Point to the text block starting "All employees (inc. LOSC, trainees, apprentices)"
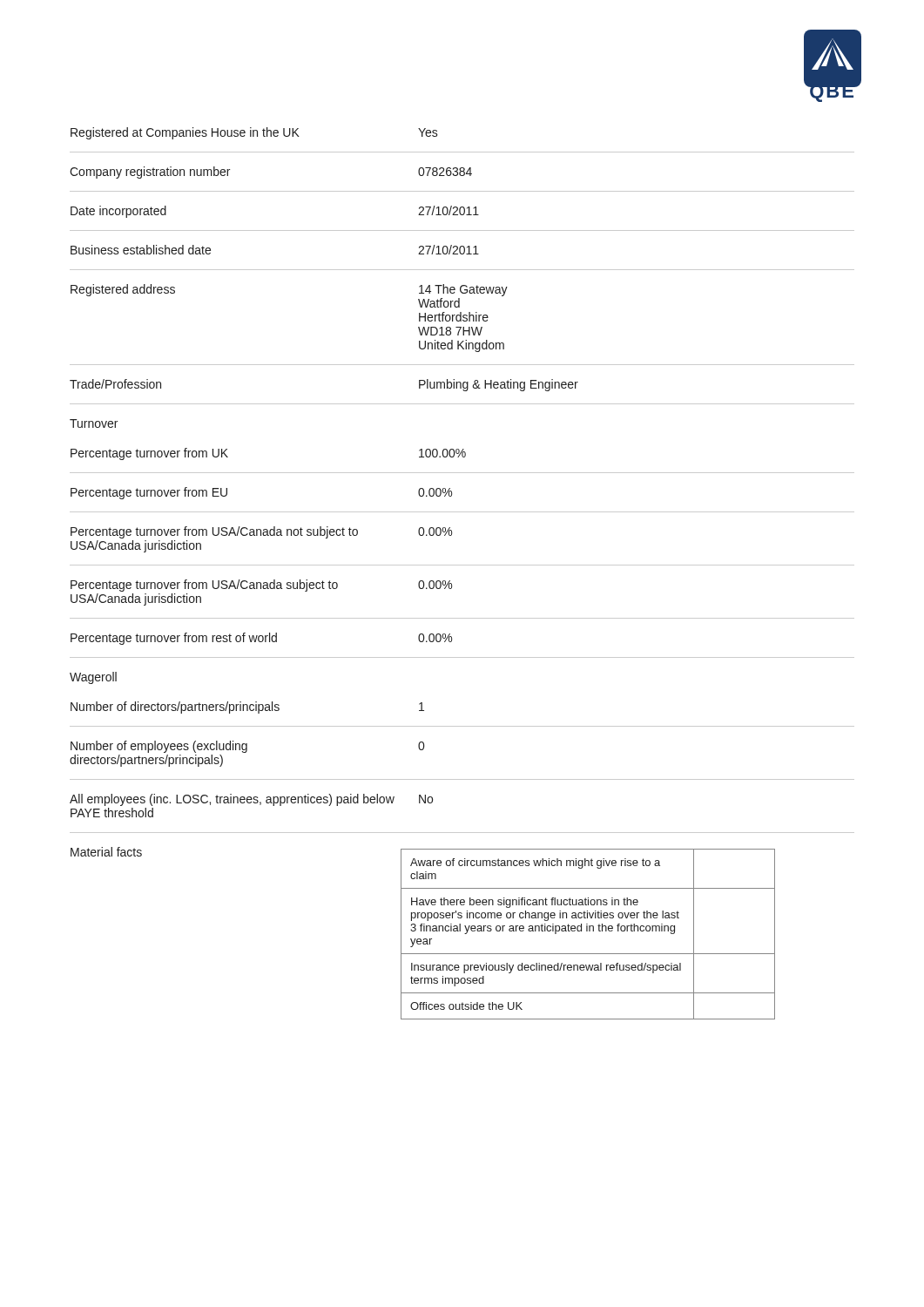The height and width of the screenshot is (1307, 924). click(x=251, y=800)
